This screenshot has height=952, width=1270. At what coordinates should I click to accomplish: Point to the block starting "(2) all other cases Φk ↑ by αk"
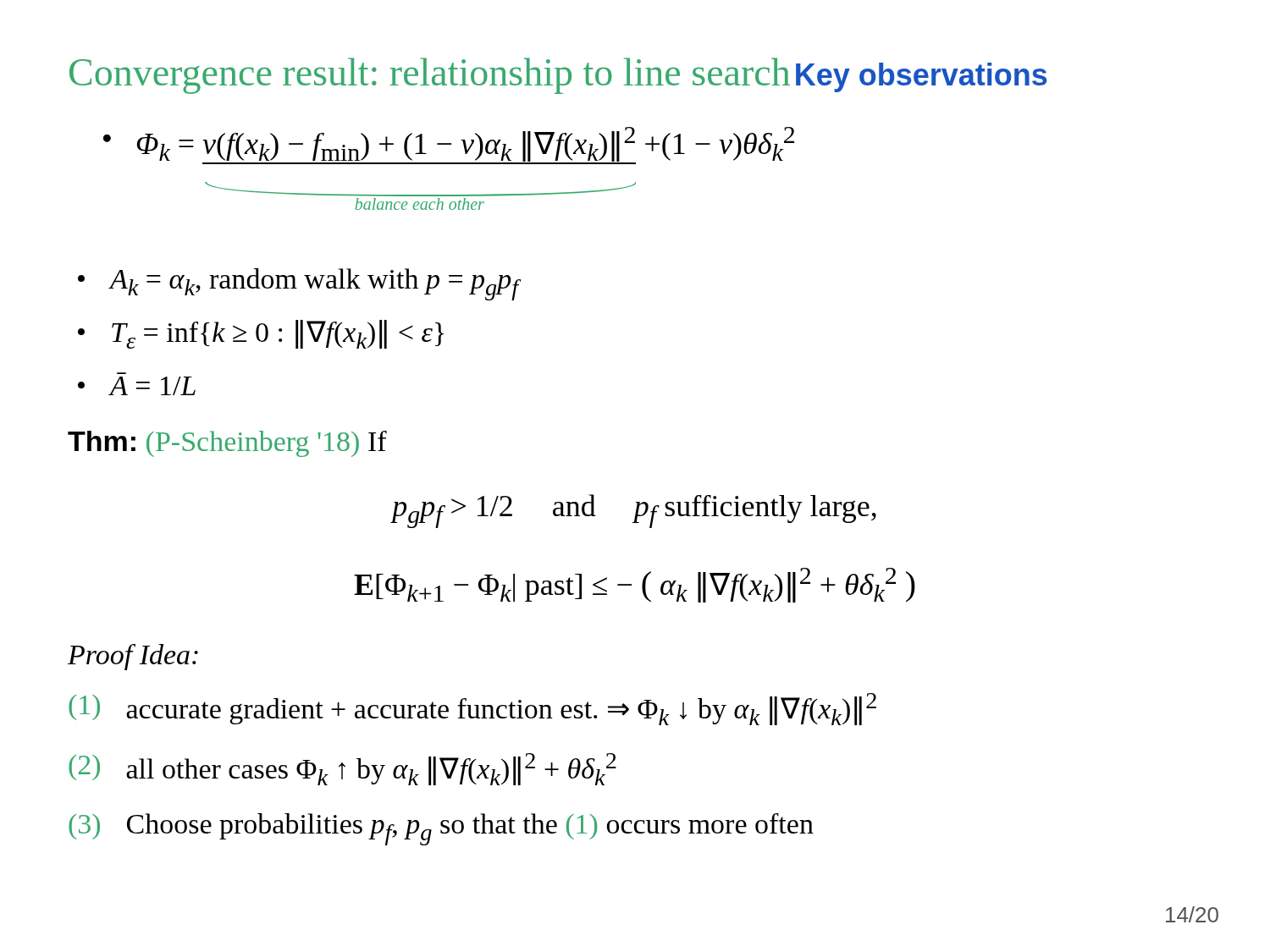point(342,769)
